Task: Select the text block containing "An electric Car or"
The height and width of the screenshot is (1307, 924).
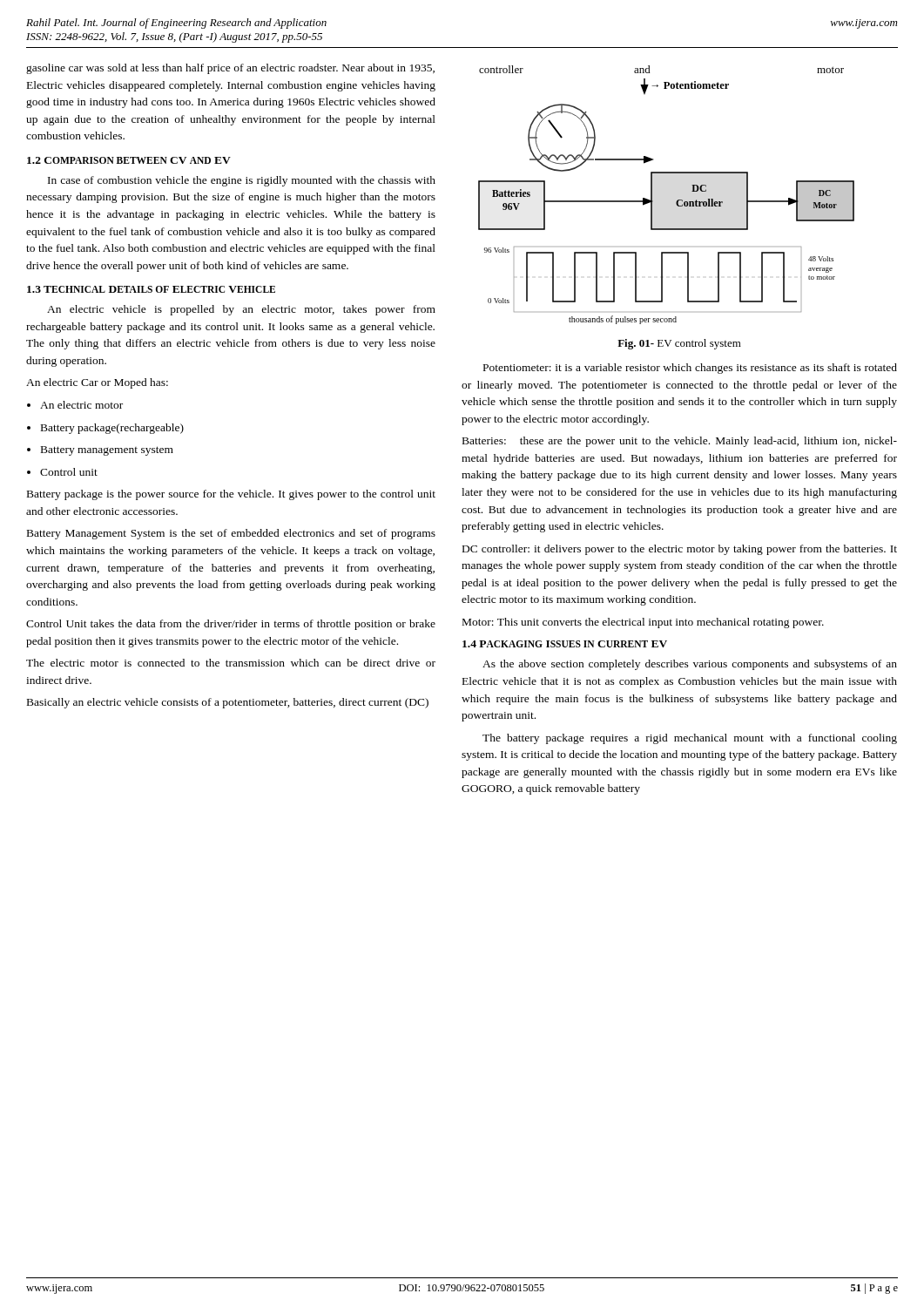Action: [97, 383]
